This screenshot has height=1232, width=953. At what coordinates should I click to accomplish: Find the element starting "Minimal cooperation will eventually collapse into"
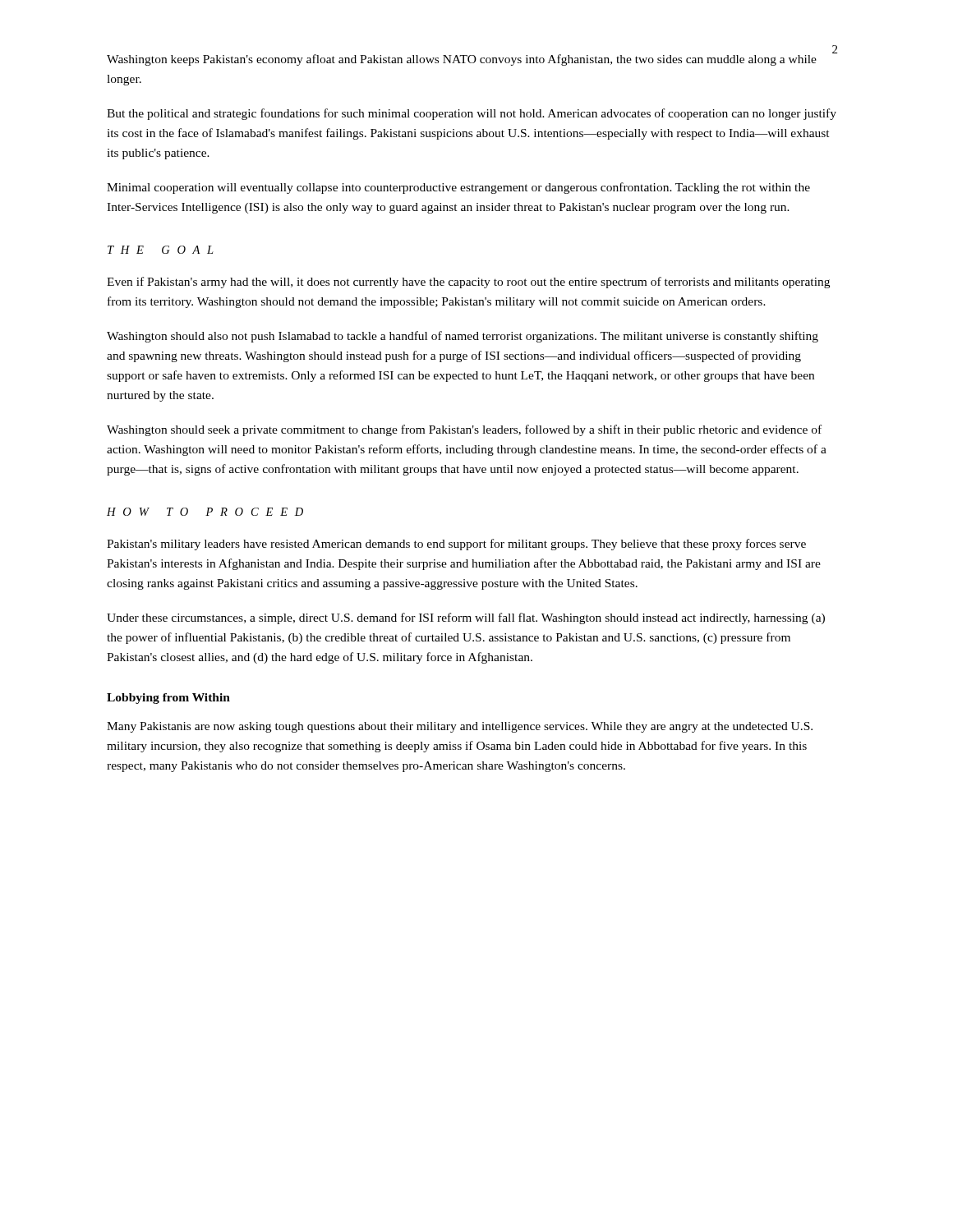(458, 197)
